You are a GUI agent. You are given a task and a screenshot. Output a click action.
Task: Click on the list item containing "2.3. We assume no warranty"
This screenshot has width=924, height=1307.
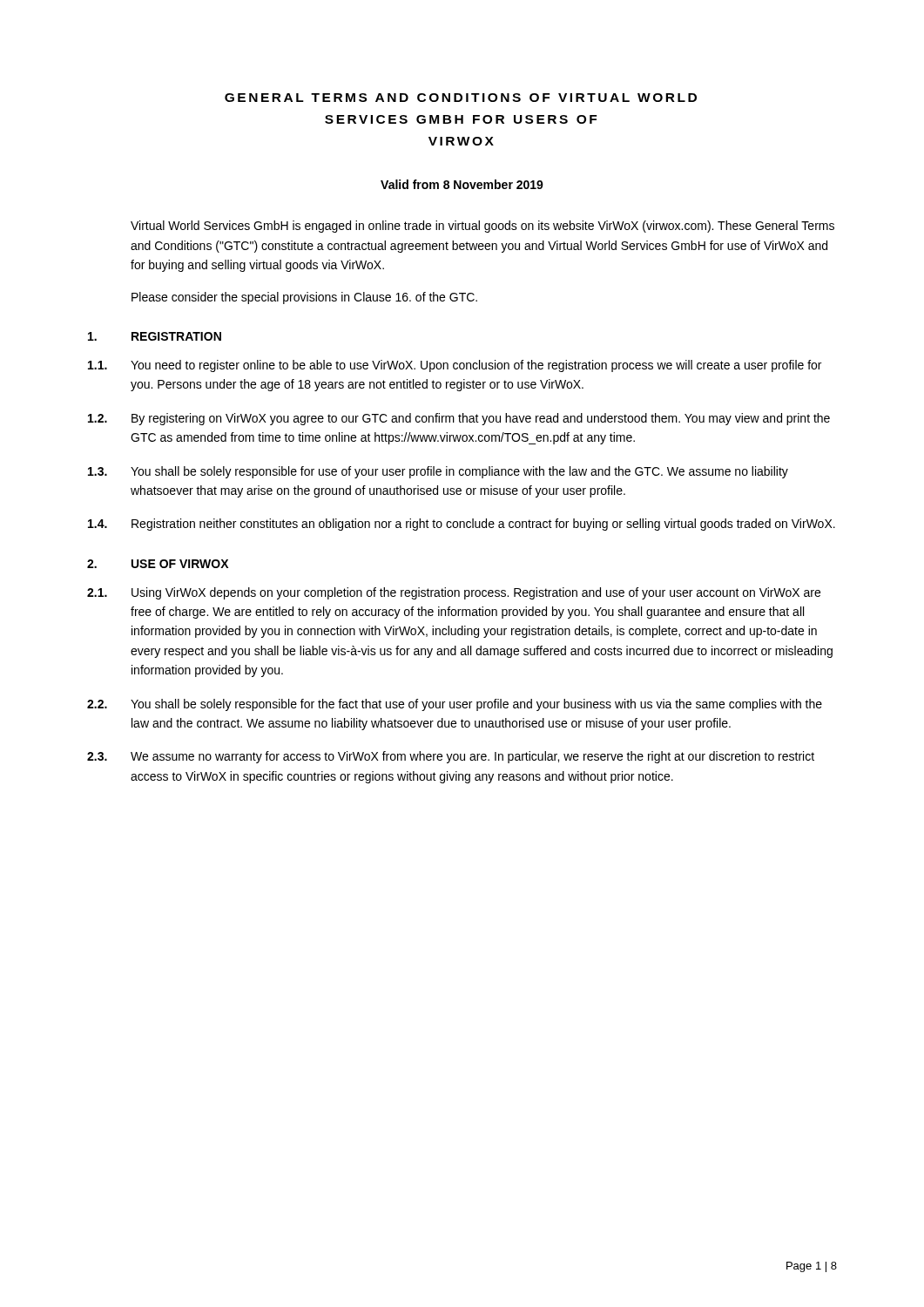[x=462, y=767]
